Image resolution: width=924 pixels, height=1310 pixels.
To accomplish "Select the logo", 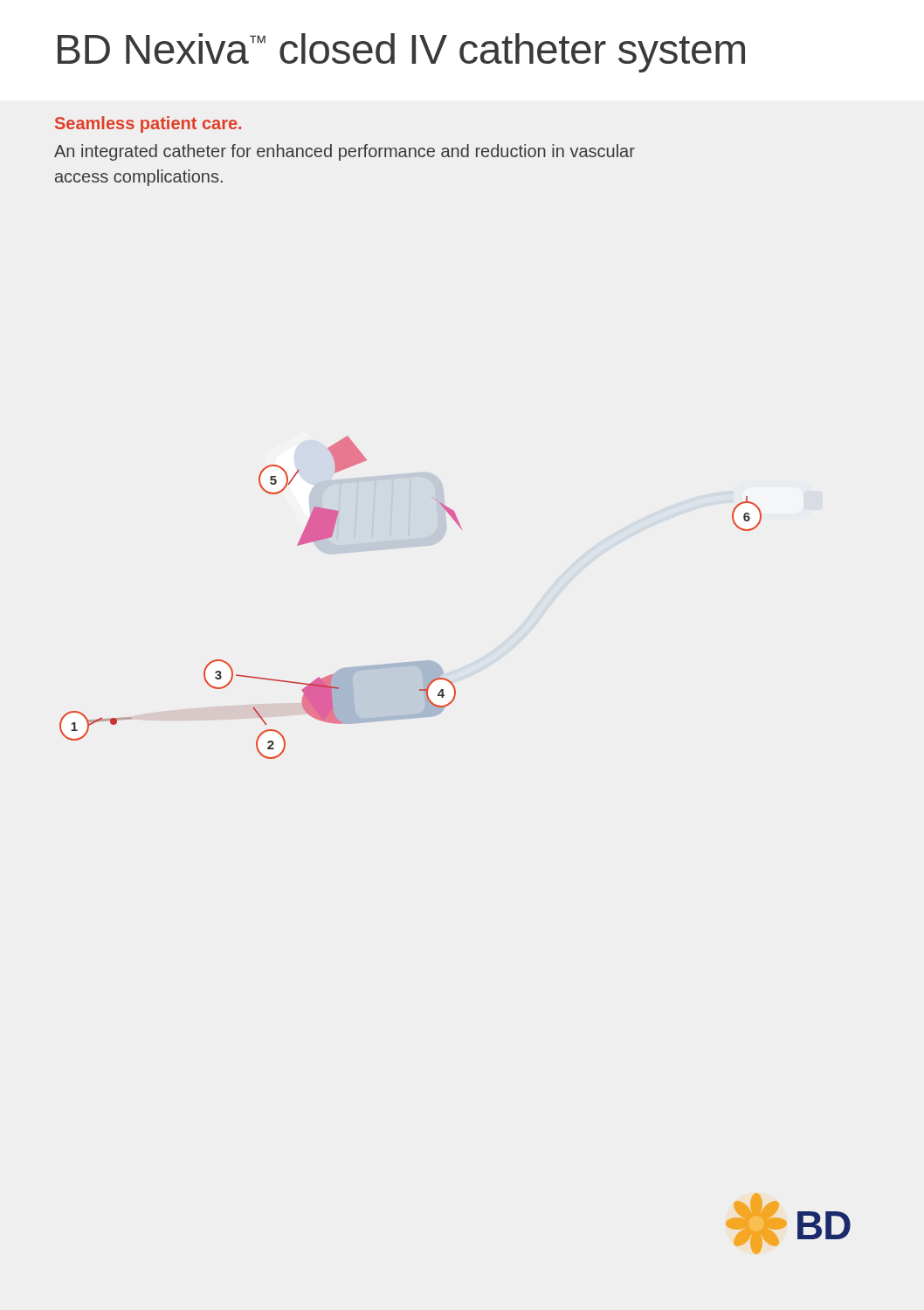I will click(793, 1225).
